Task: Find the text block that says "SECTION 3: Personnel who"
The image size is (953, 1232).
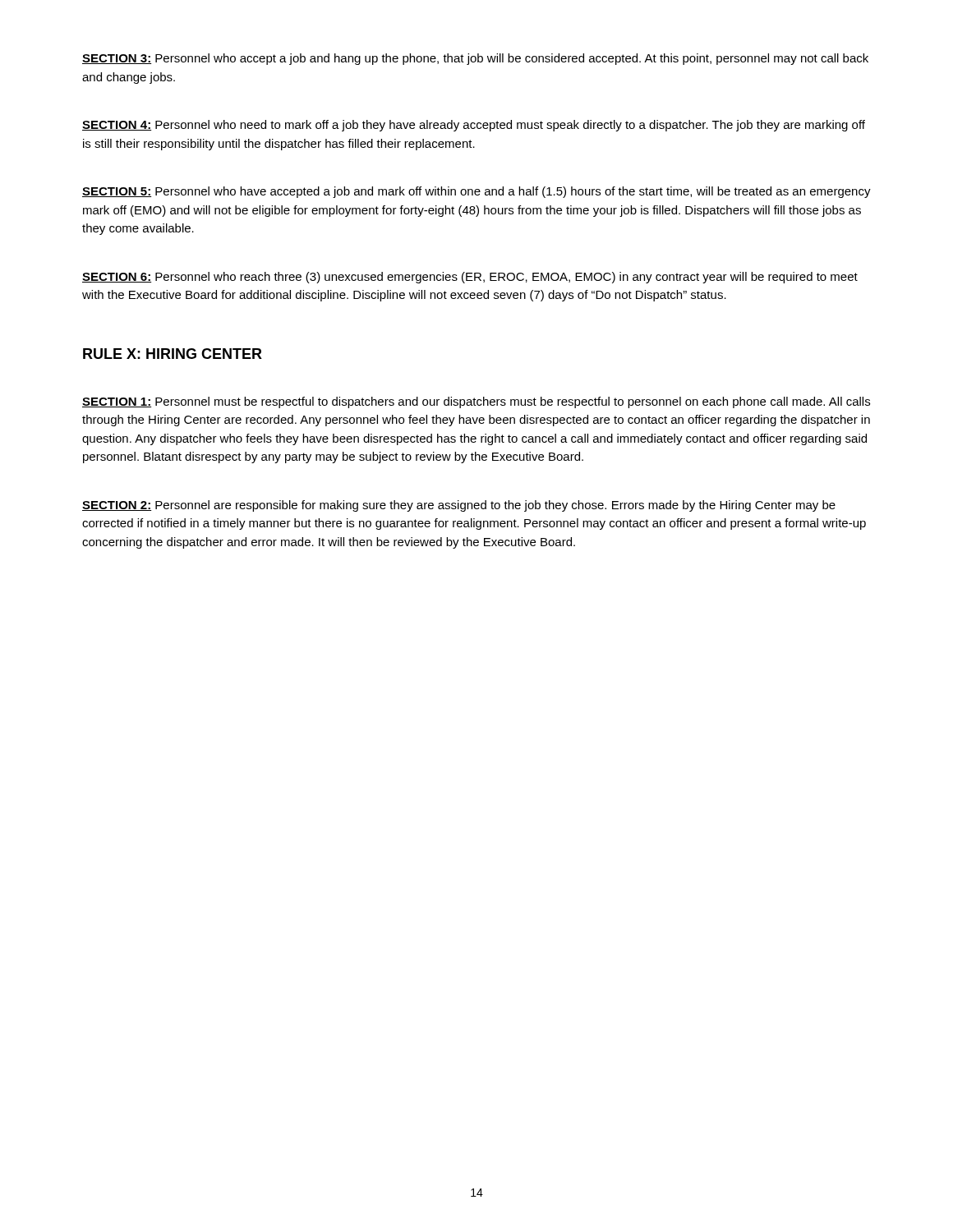Action: (x=475, y=67)
